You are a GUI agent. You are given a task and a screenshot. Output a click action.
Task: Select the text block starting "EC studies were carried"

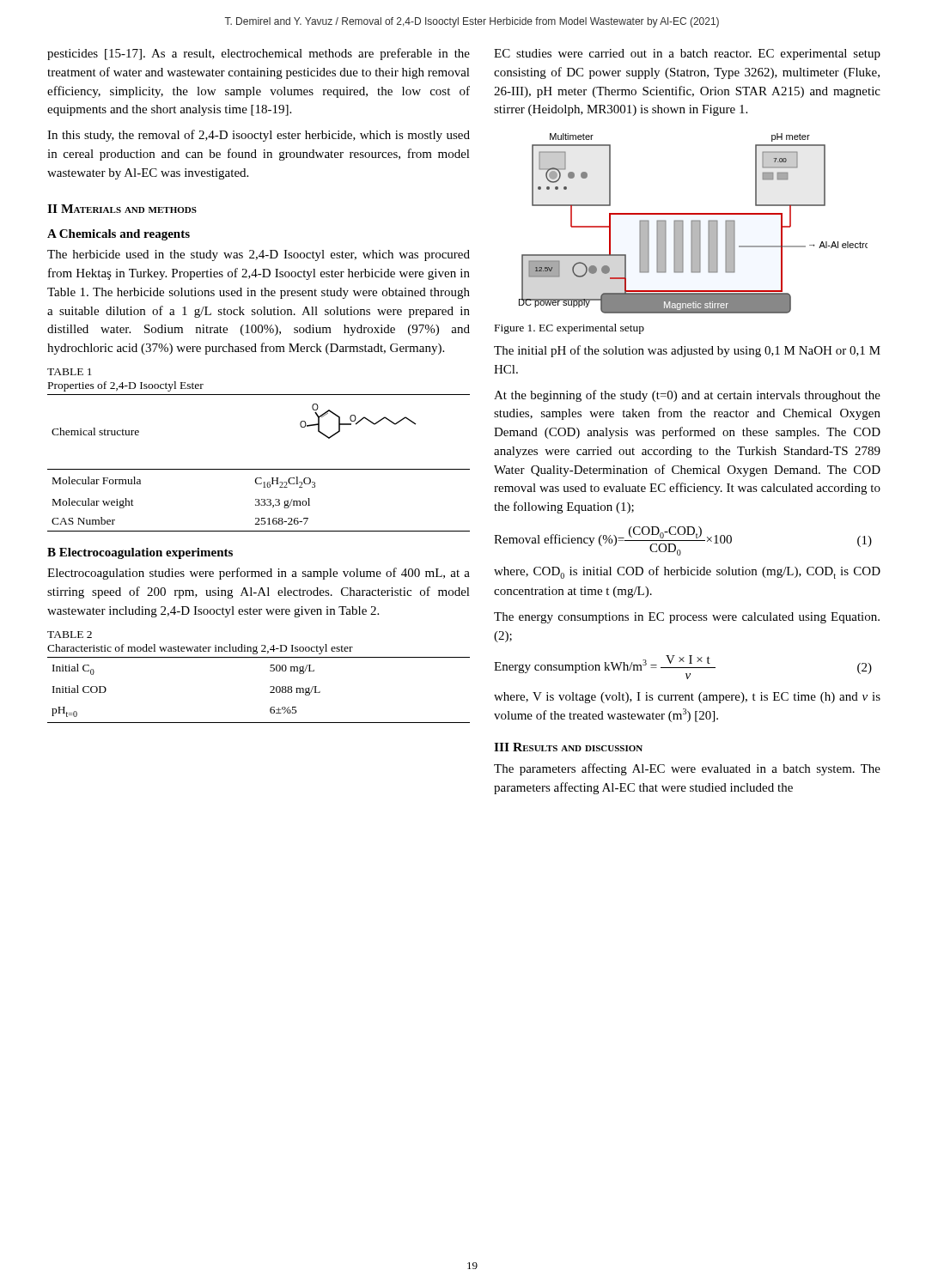click(687, 82)
